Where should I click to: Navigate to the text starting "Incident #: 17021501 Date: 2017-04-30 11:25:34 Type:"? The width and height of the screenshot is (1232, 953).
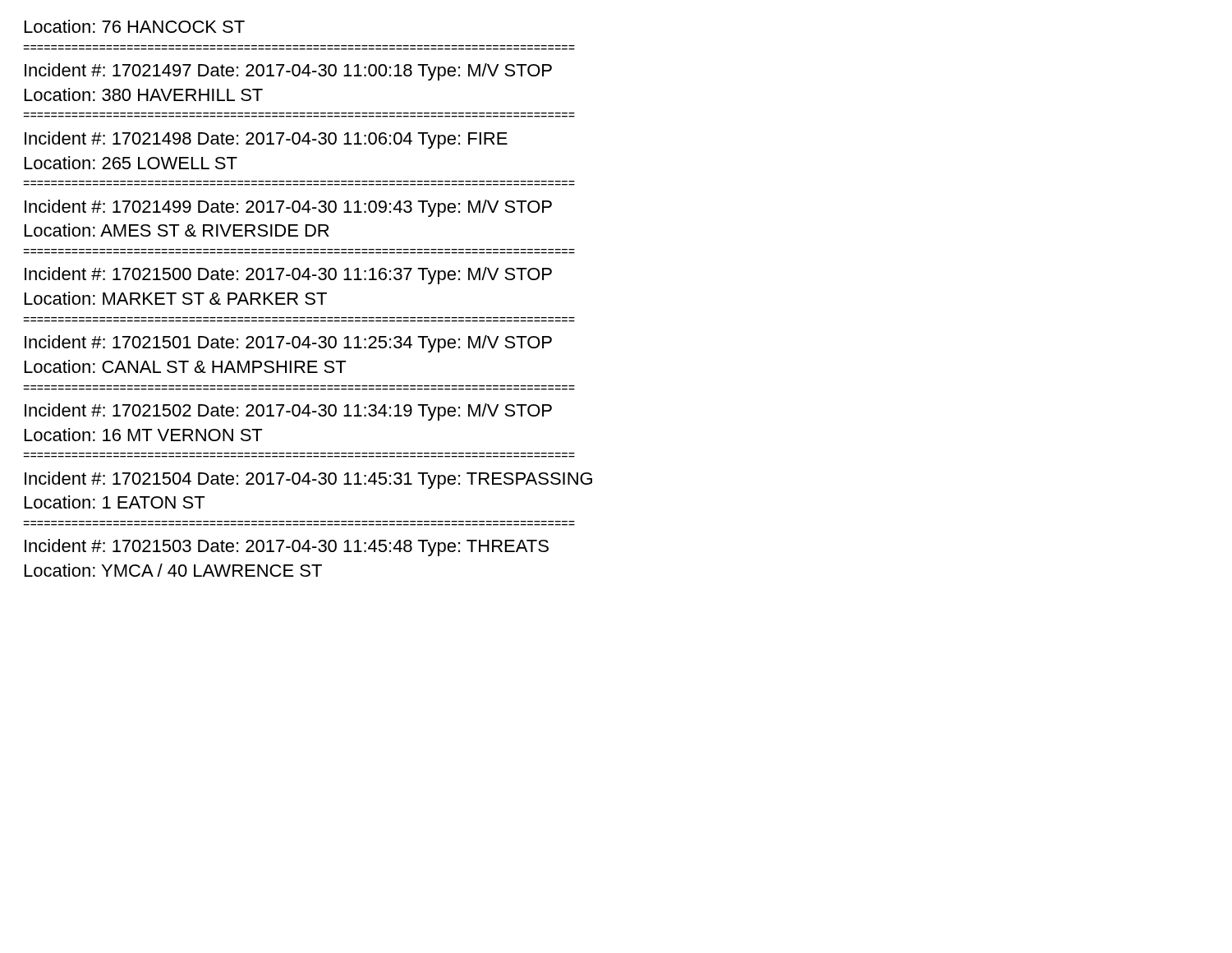tap(288, 344)
